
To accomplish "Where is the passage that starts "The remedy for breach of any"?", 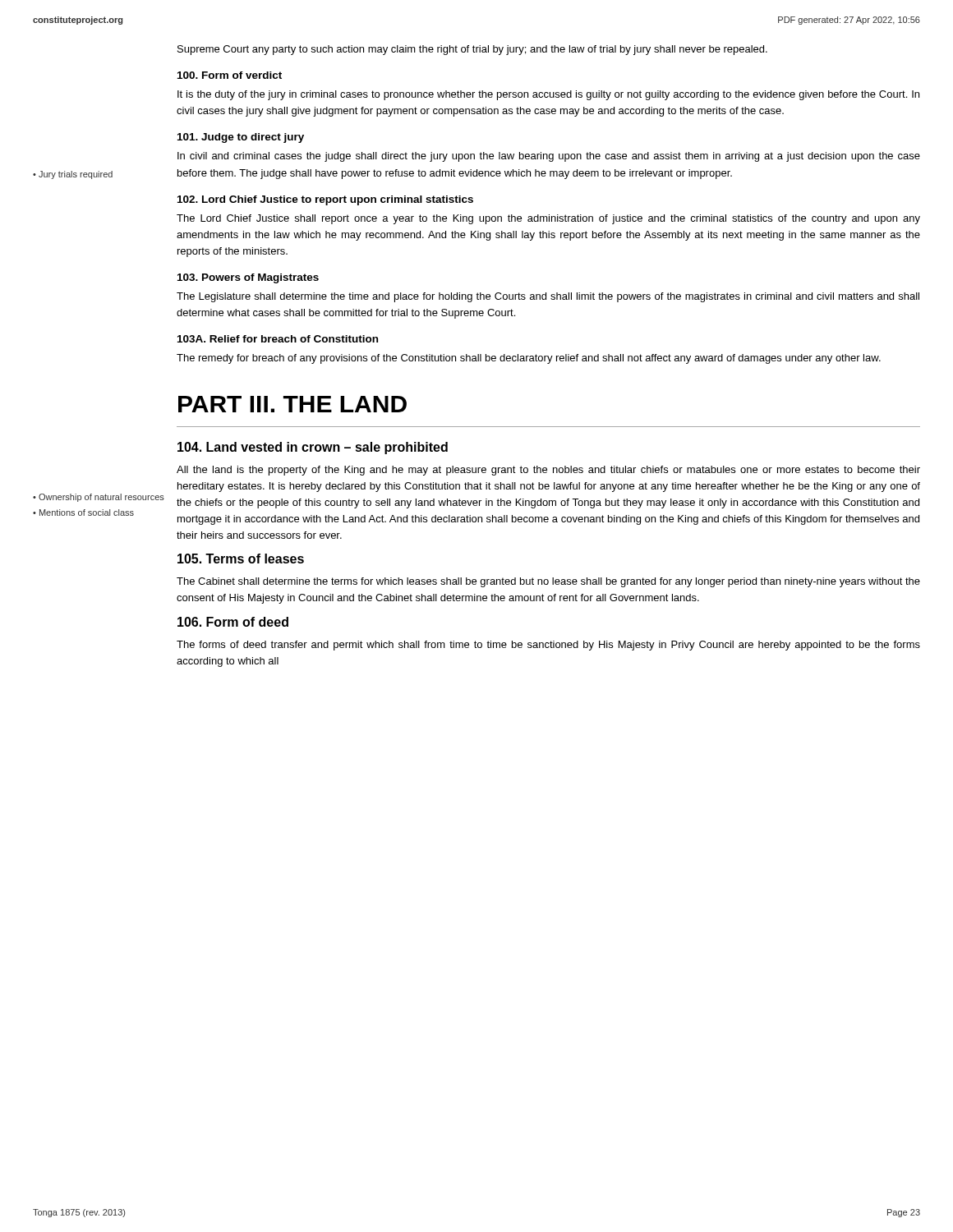I will (x=529, y=358).
